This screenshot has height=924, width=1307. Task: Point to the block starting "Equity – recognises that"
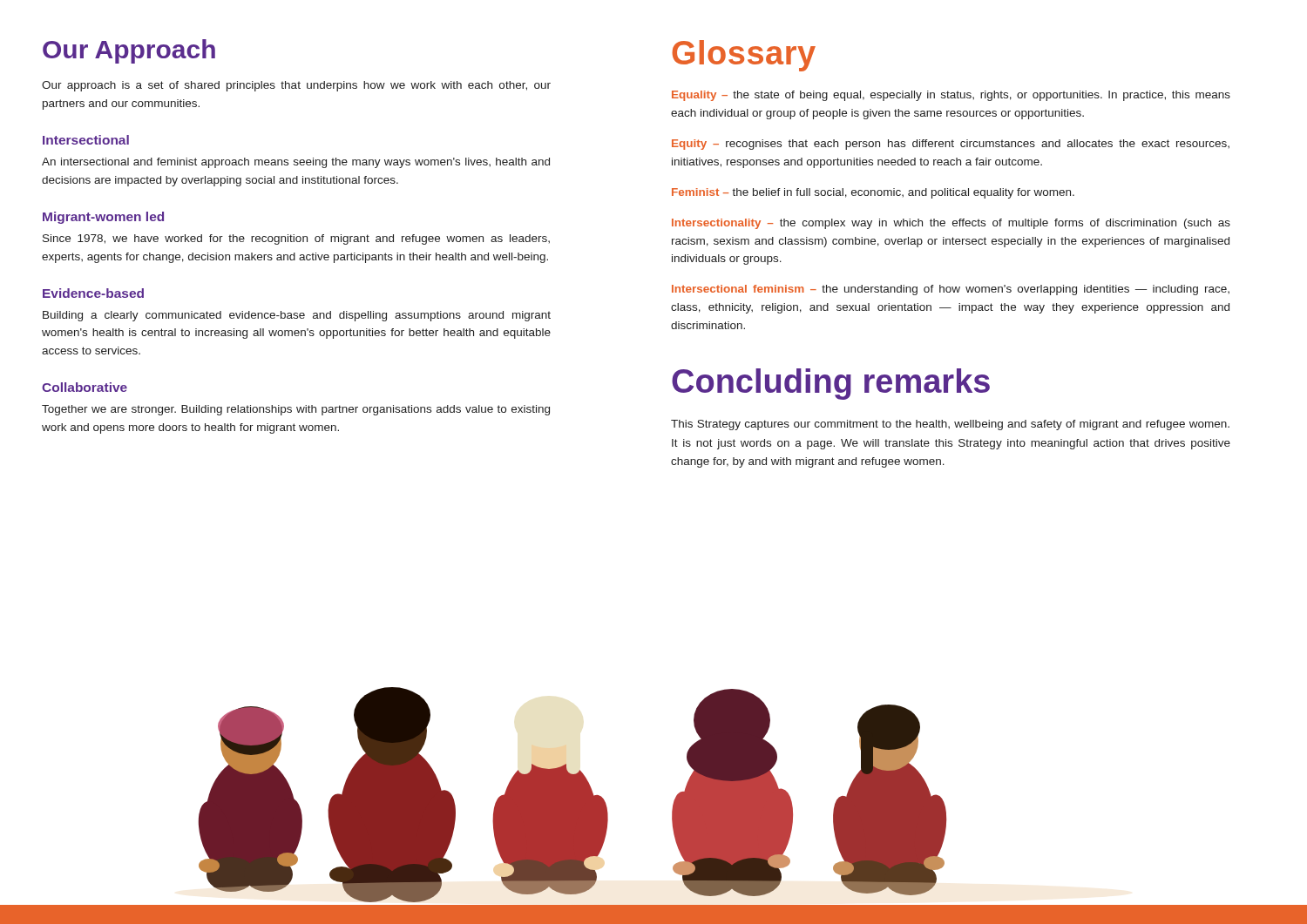pos(951,153)
